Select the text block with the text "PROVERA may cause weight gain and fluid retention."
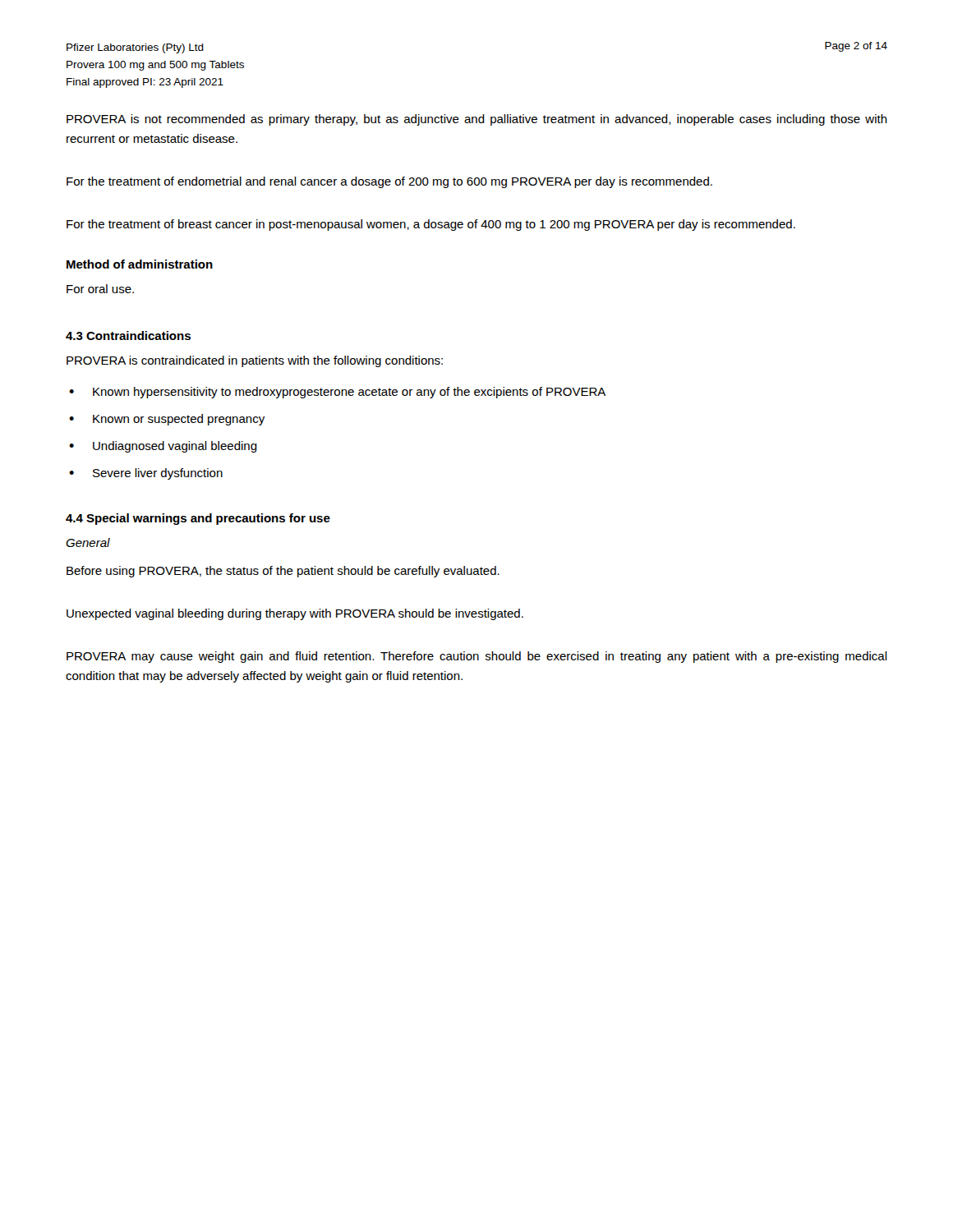 click(476, 665)
